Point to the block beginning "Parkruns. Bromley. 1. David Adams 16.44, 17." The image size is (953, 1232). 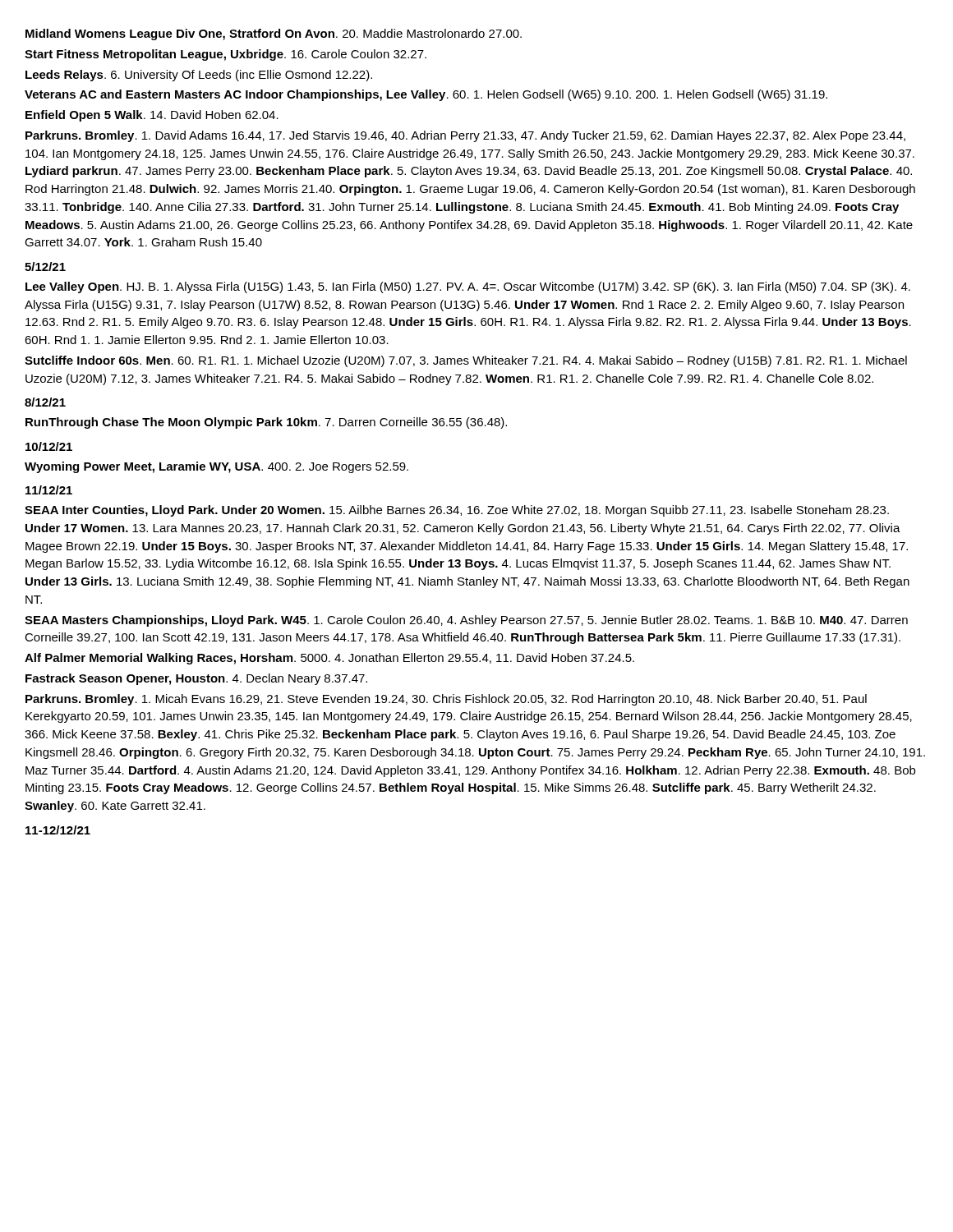coord(470,188)
